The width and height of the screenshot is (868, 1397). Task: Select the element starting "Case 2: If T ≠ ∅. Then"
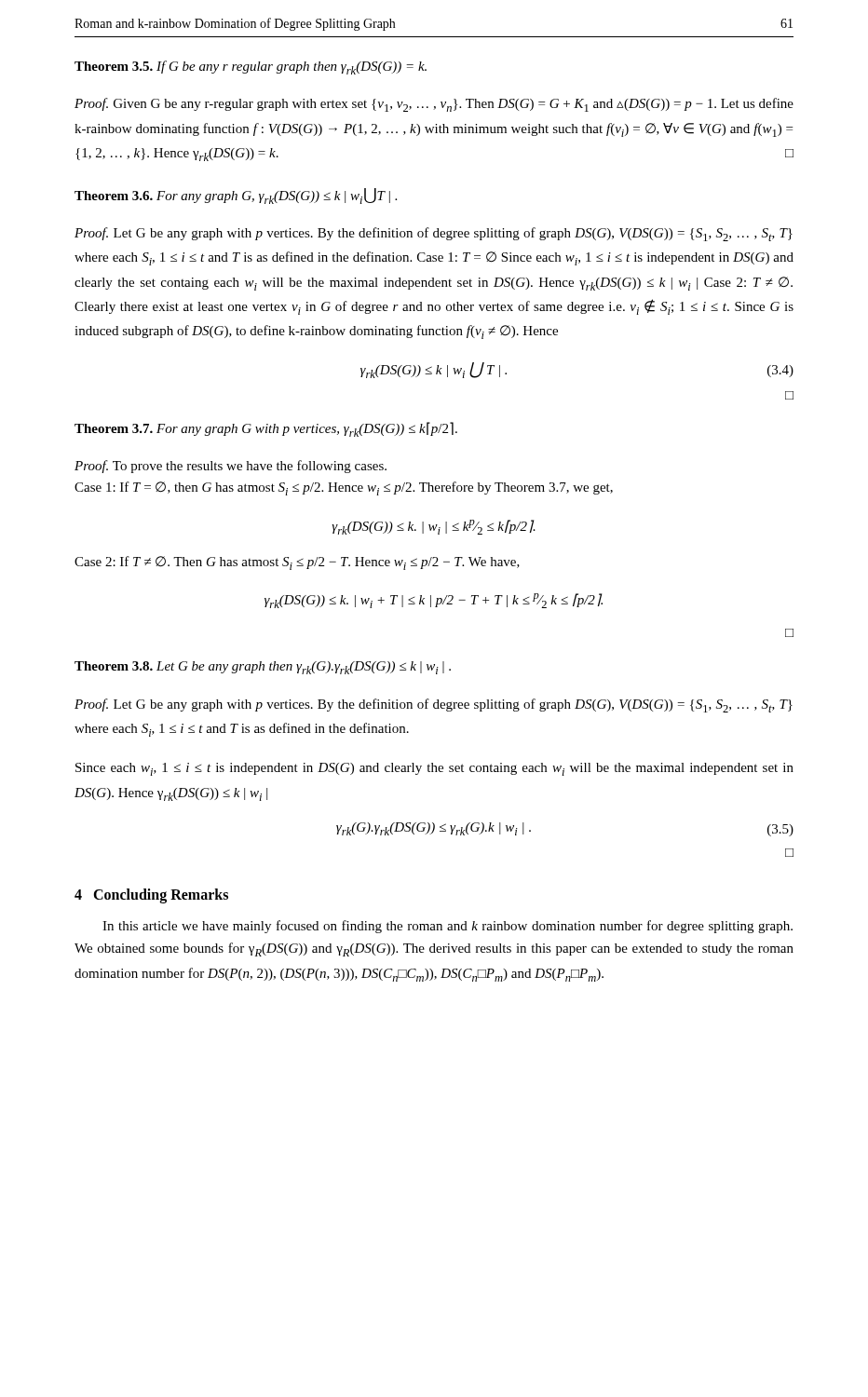[297, 563]
